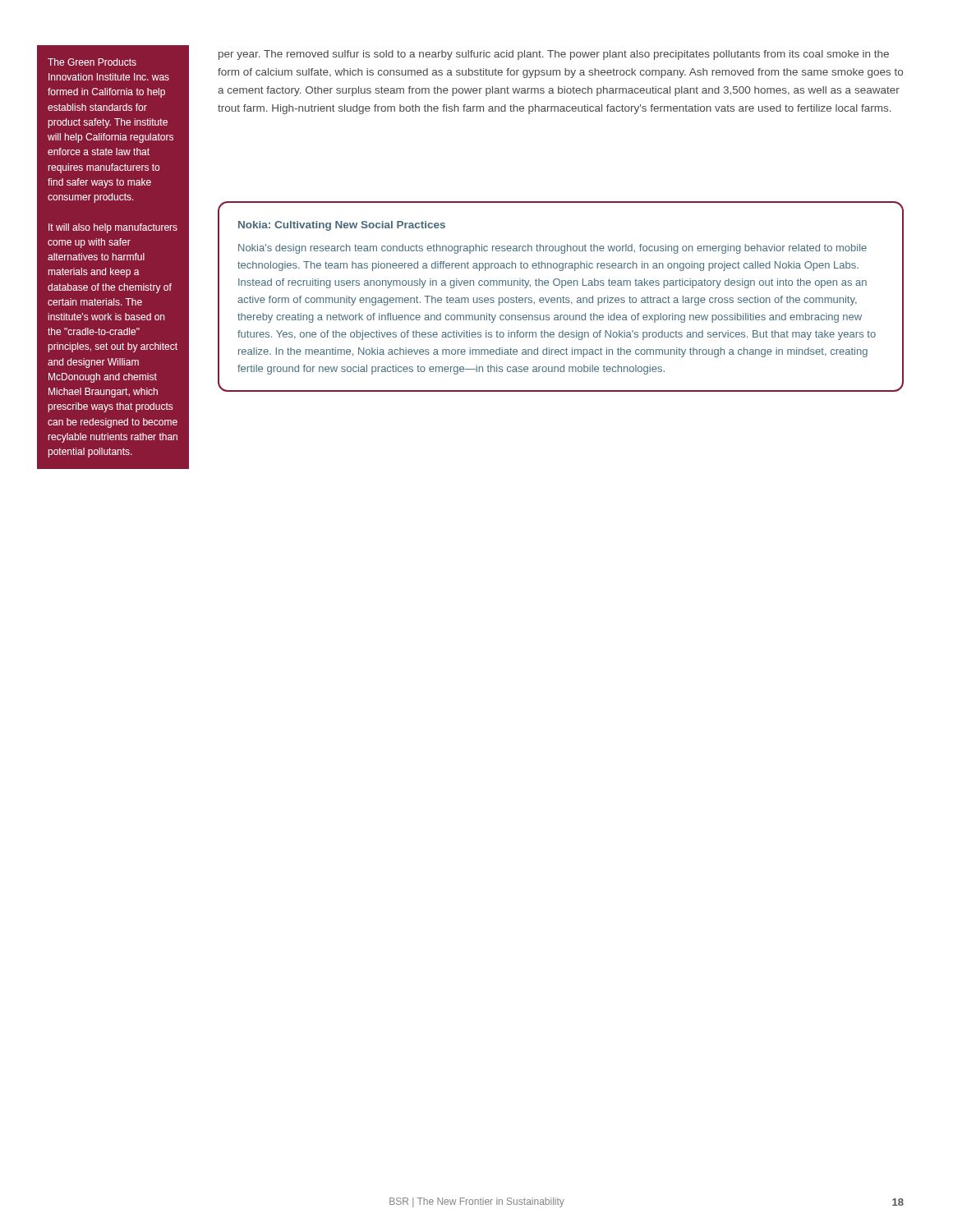This screenshot has width=953, height=1232.
Task: Locate the block of text that opens with "Nokia: Cultivating New Social Practices Nokia's design research"
Action: 561,295
